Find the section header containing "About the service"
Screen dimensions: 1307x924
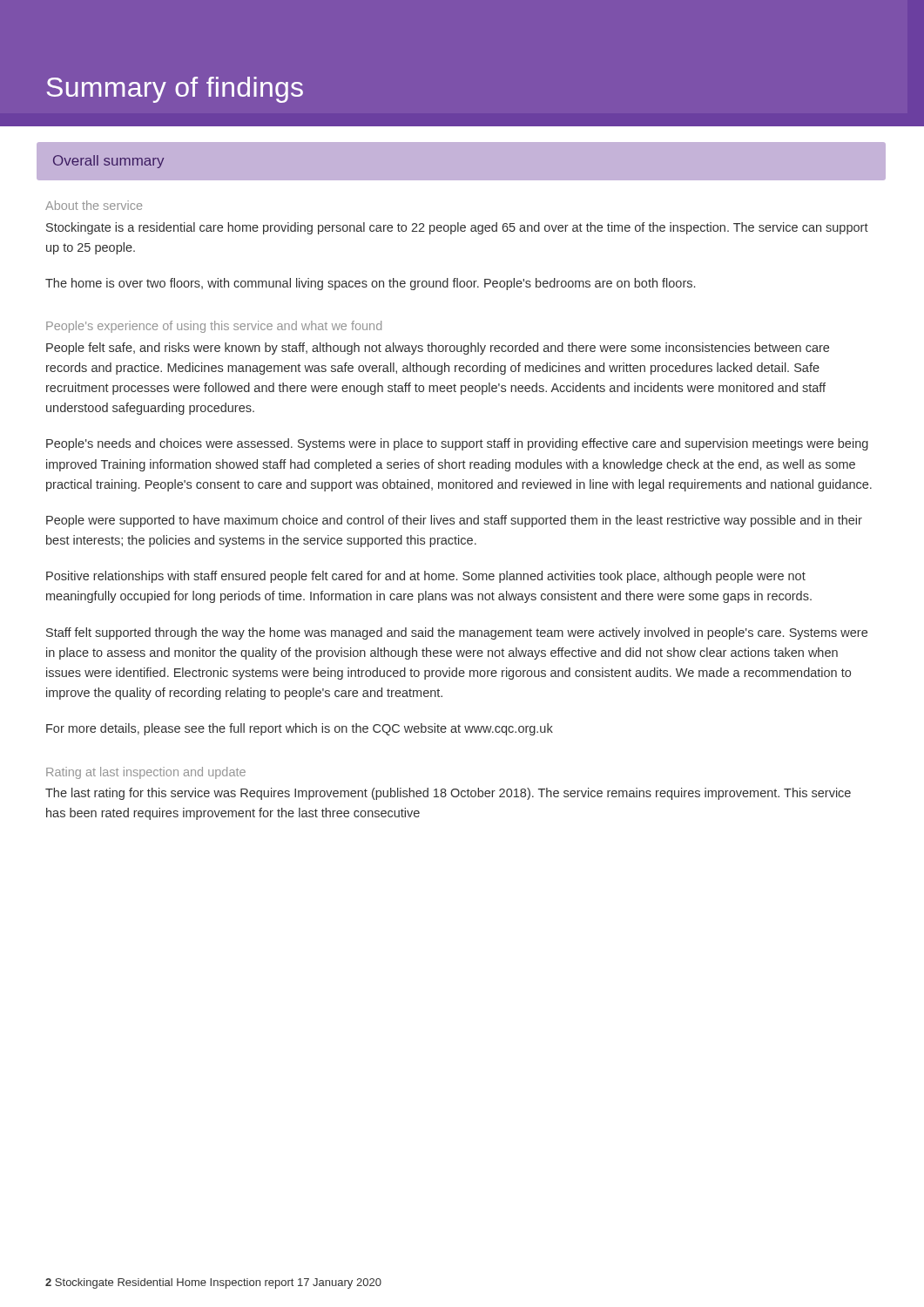(x=94, y=206)
